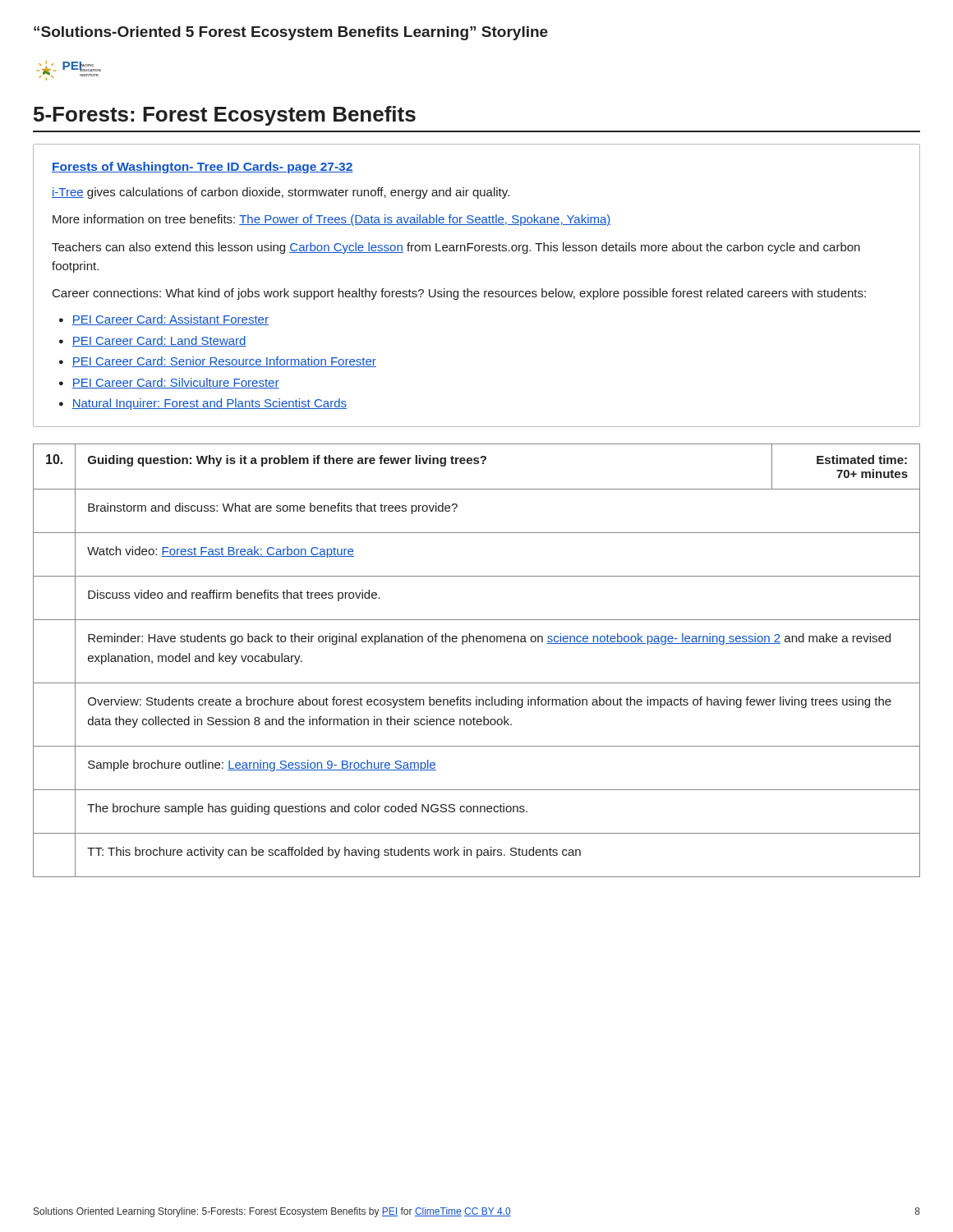Screen dimensions: 1232x953
Task: Point to the block beginning "Forests of Washington- Tree ID Cards- page 27-32"
Action: pos(476,286)
